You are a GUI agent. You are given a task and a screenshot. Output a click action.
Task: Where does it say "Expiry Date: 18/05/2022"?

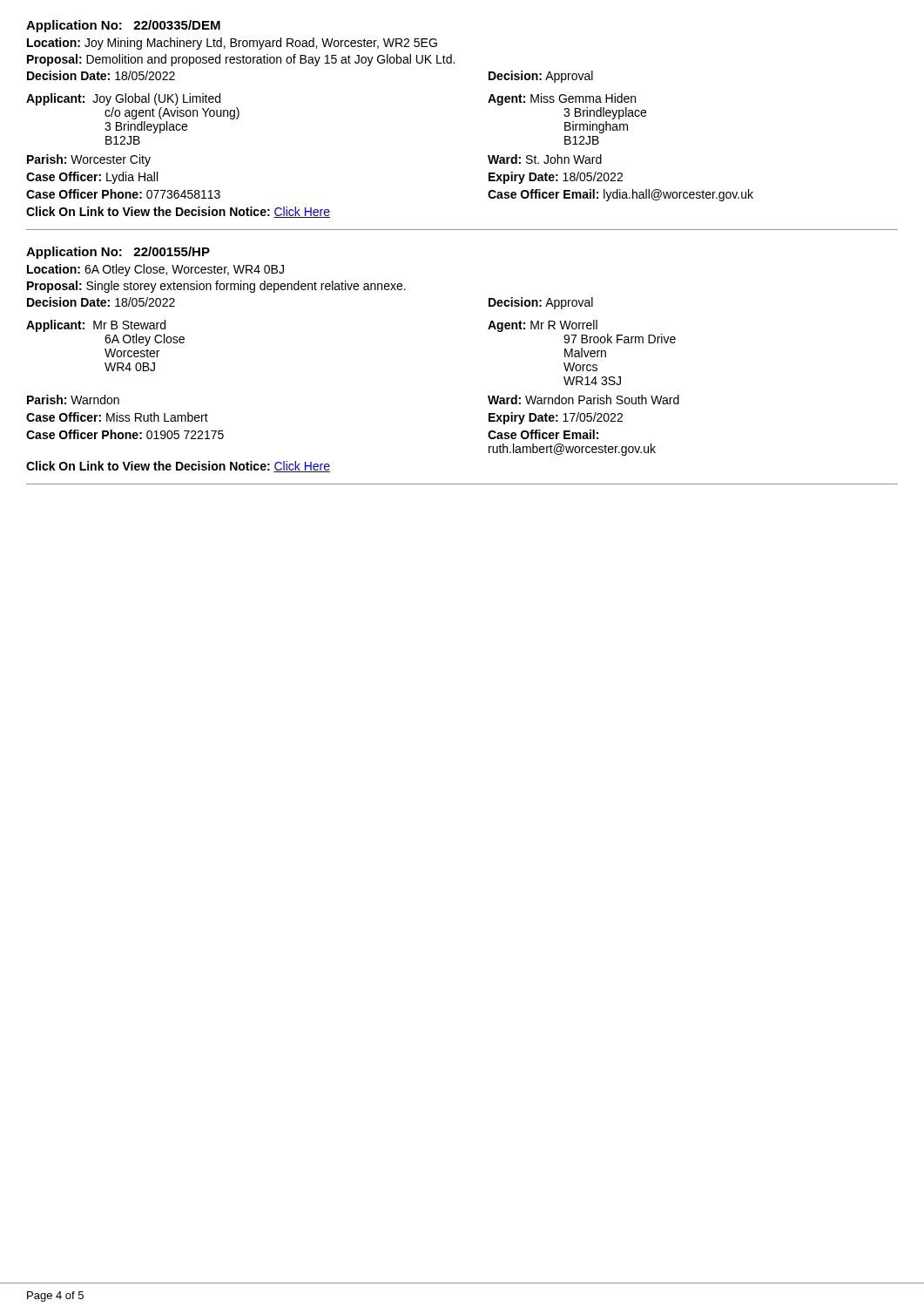[x=555, y=177]
